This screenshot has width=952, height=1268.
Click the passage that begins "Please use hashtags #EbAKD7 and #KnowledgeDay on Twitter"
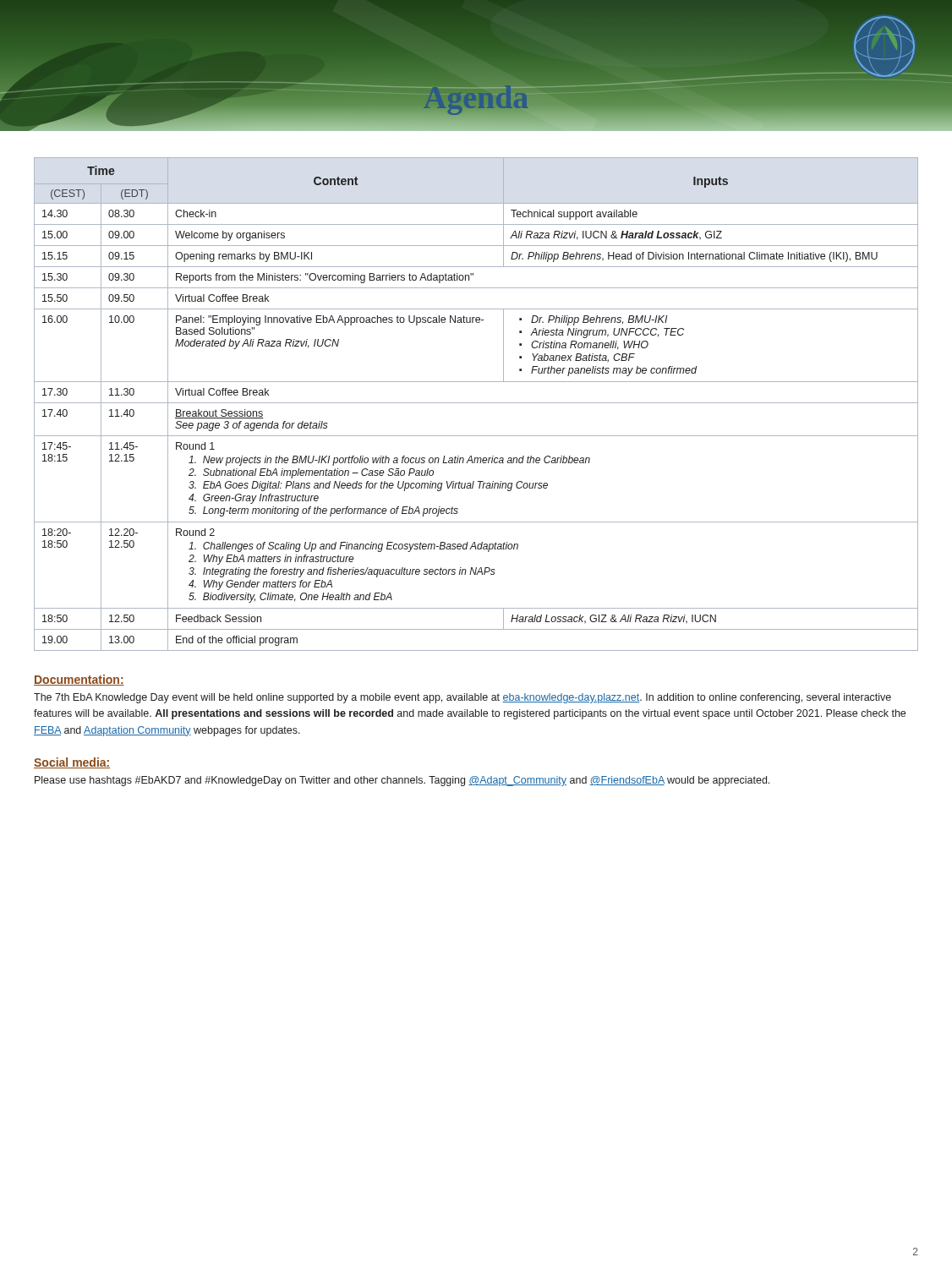tap(402, 780)
